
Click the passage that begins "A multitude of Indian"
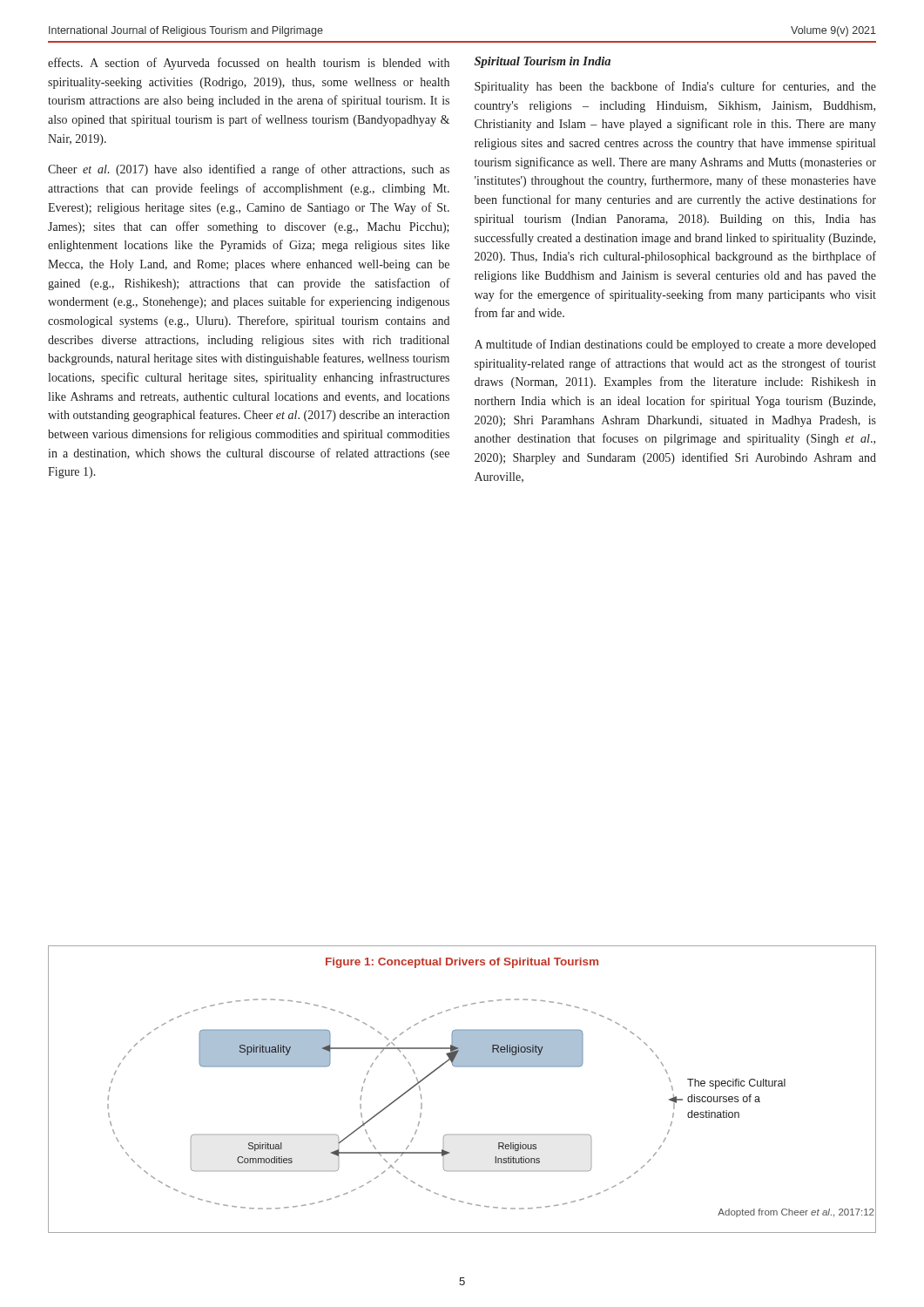(x=675, y=411)
